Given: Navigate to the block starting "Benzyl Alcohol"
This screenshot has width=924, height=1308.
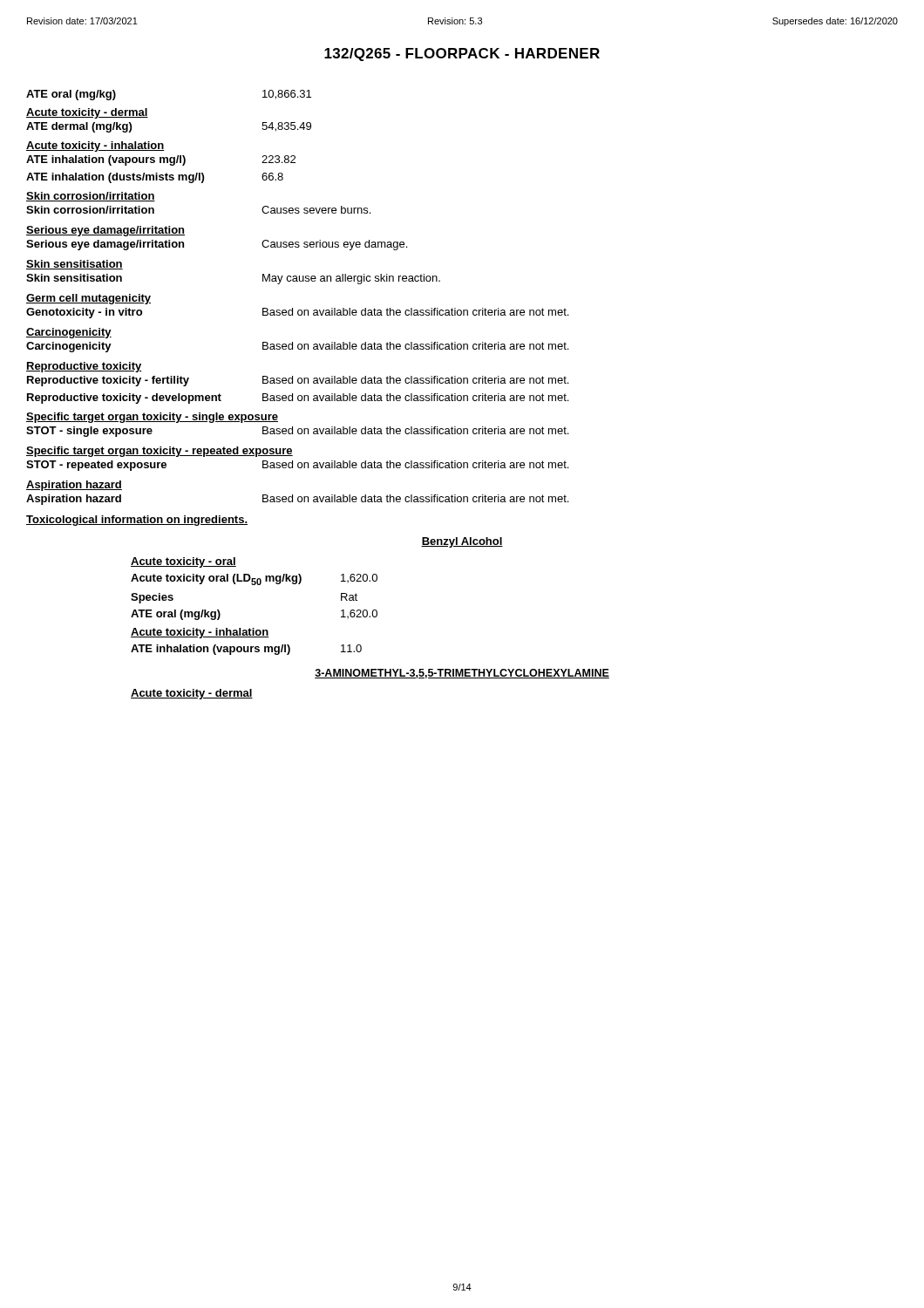Looking at the screenshot, I should coord(462,541).
